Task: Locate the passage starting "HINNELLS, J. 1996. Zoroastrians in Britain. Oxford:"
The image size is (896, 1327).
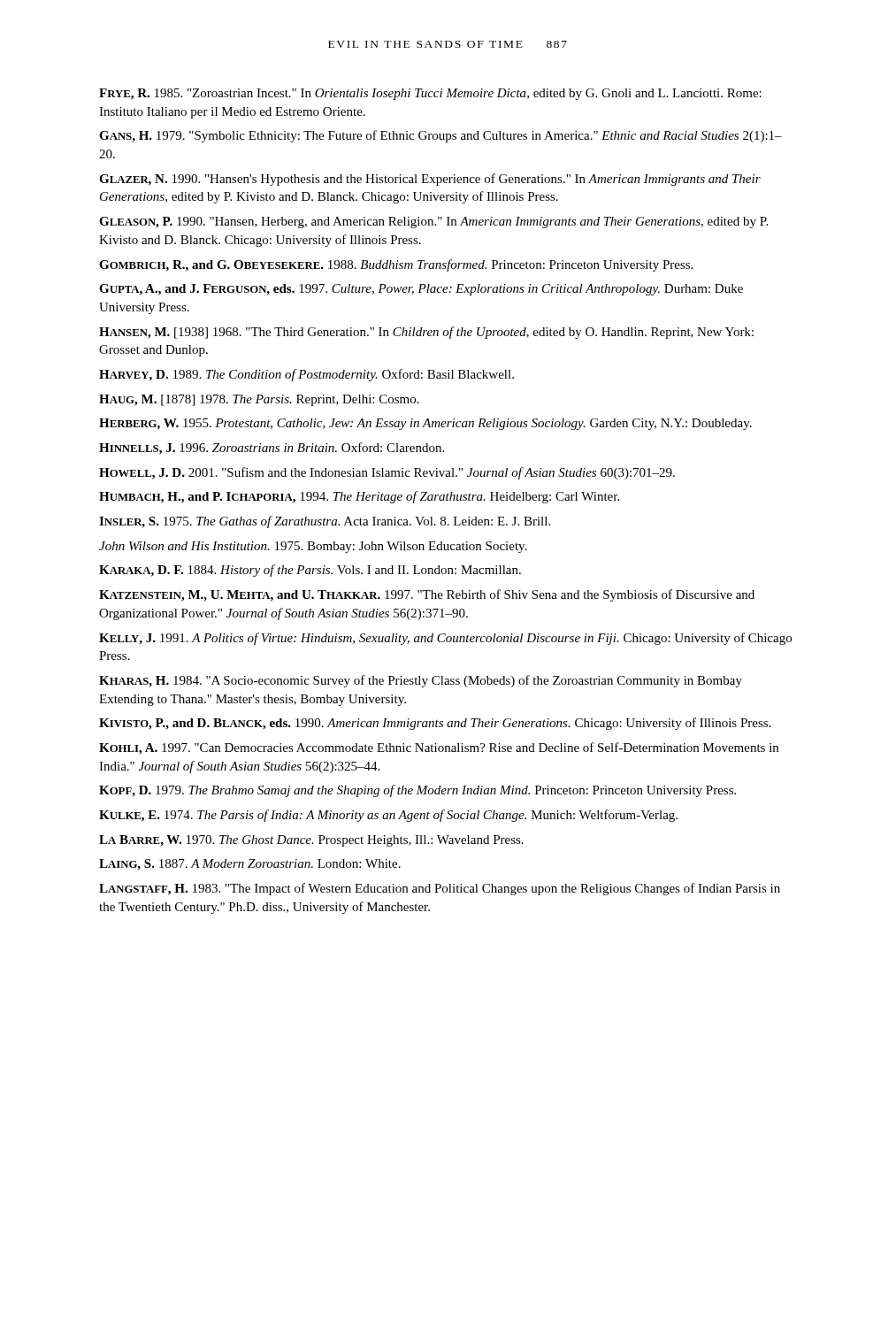Action: tap(448, 448)
